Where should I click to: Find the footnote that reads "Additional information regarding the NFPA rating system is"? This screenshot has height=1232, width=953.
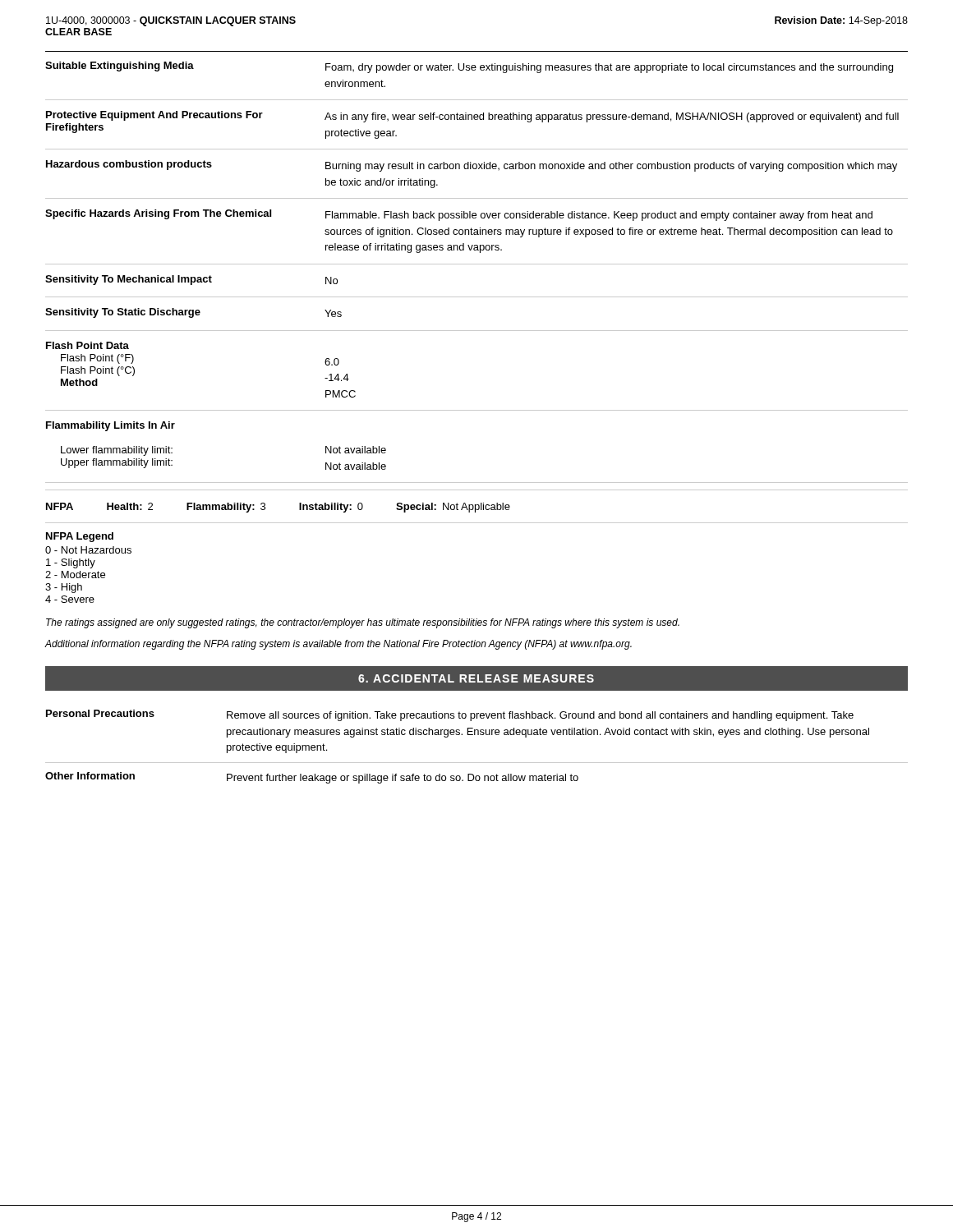click(339, 644)
